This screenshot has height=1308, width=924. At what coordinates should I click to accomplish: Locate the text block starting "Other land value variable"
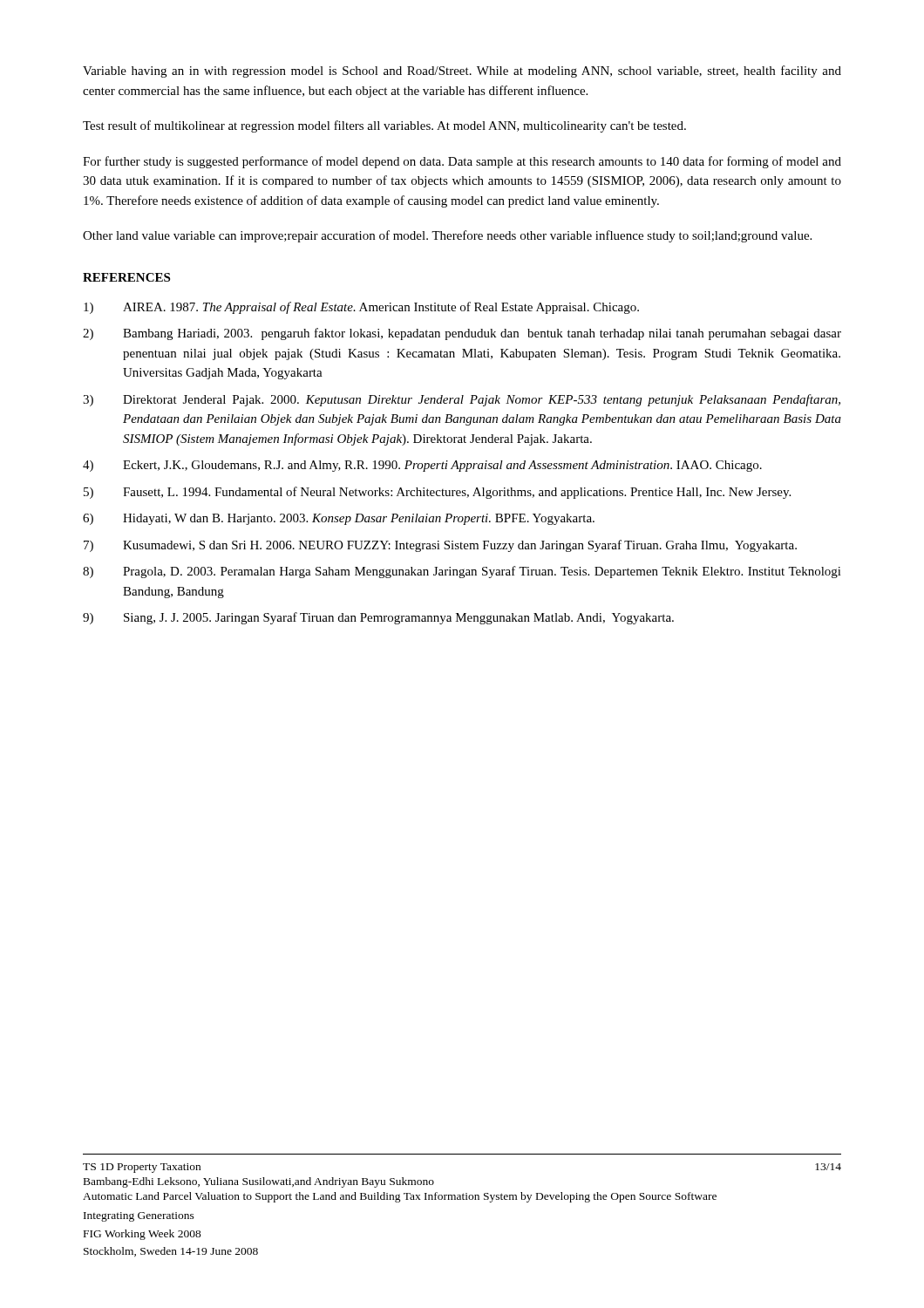(448, 235)
